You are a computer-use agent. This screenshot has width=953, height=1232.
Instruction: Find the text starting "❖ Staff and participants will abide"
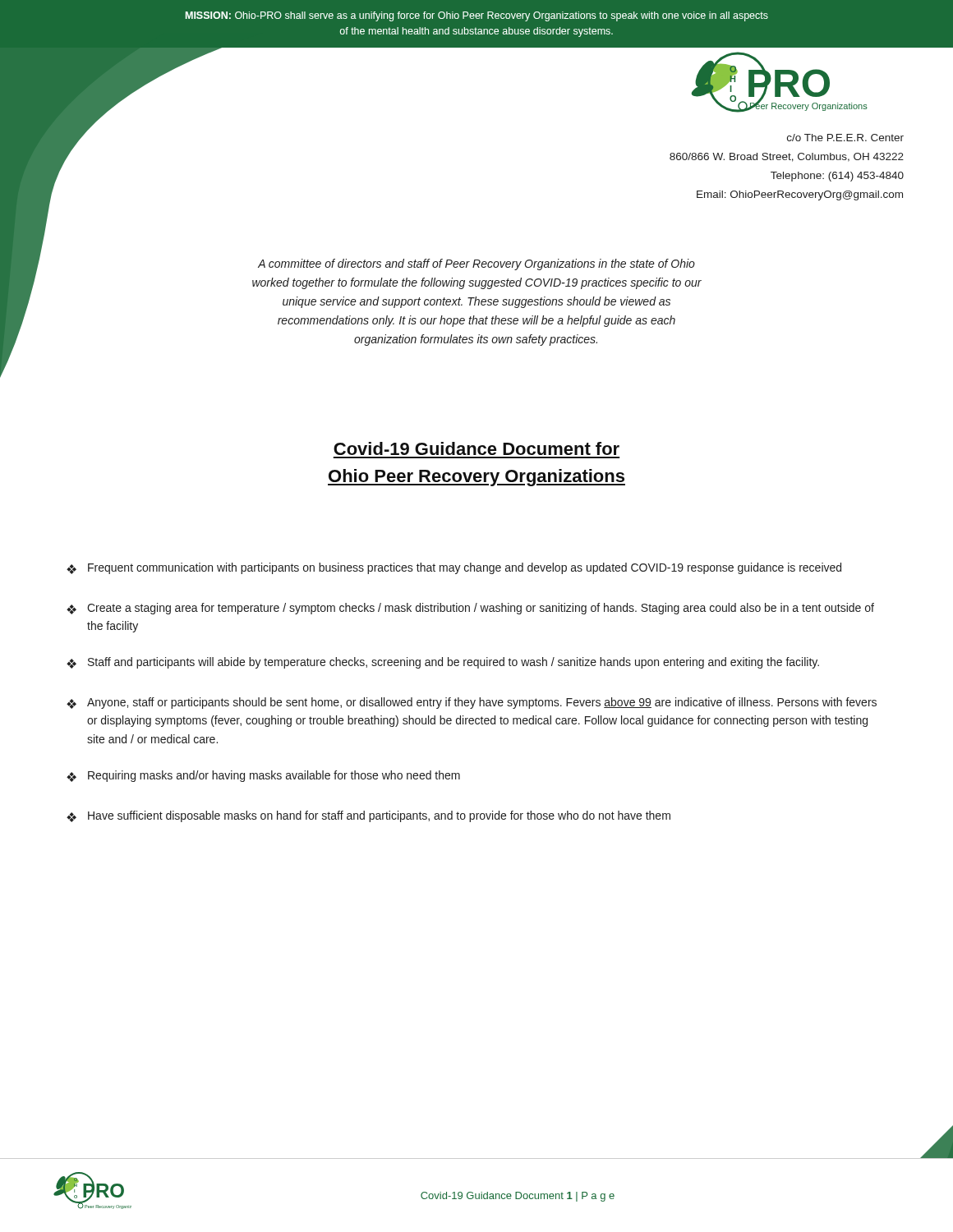[476, 664]
